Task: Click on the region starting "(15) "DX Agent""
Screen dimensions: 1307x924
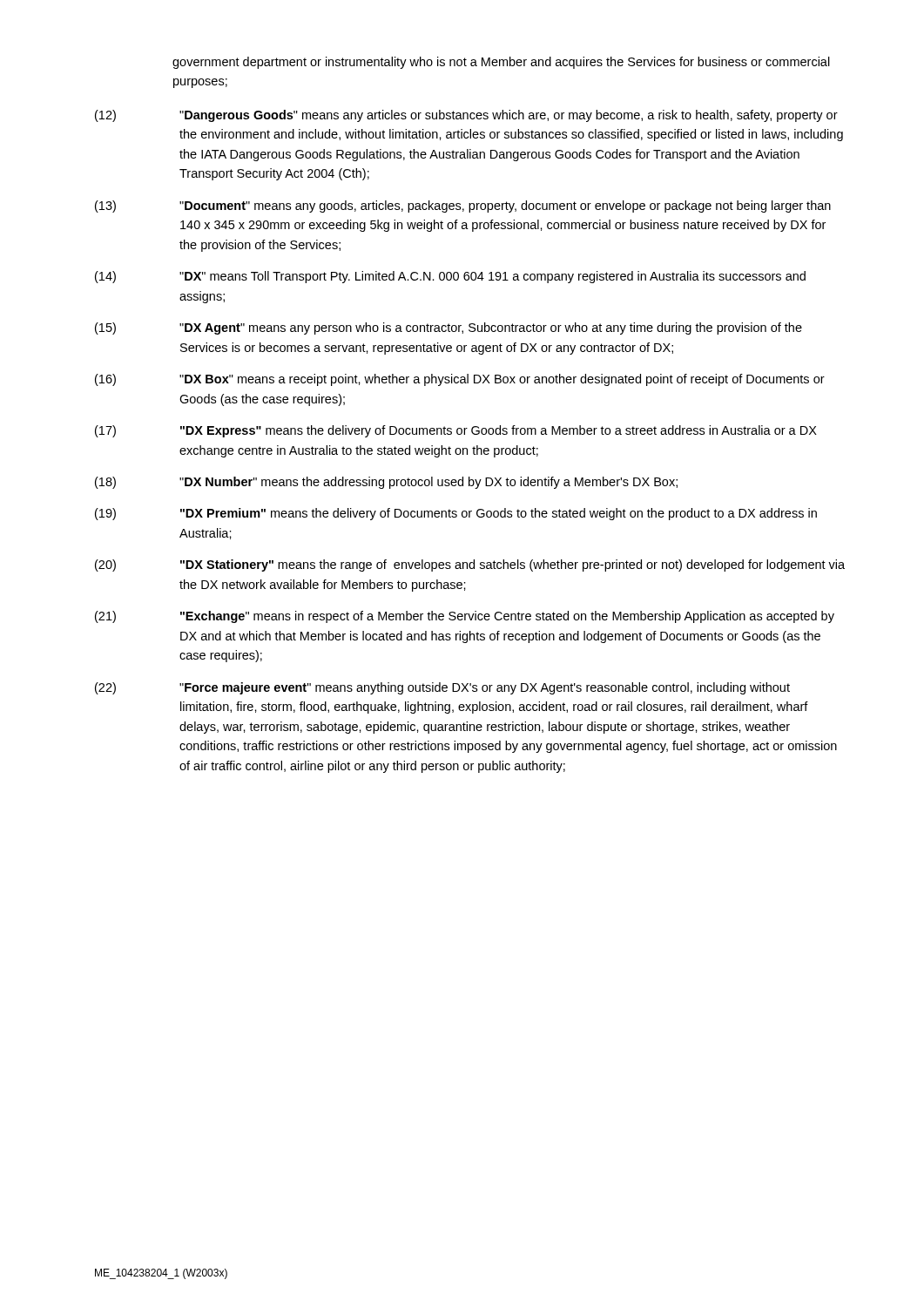Action: click(x=470, y=338)
